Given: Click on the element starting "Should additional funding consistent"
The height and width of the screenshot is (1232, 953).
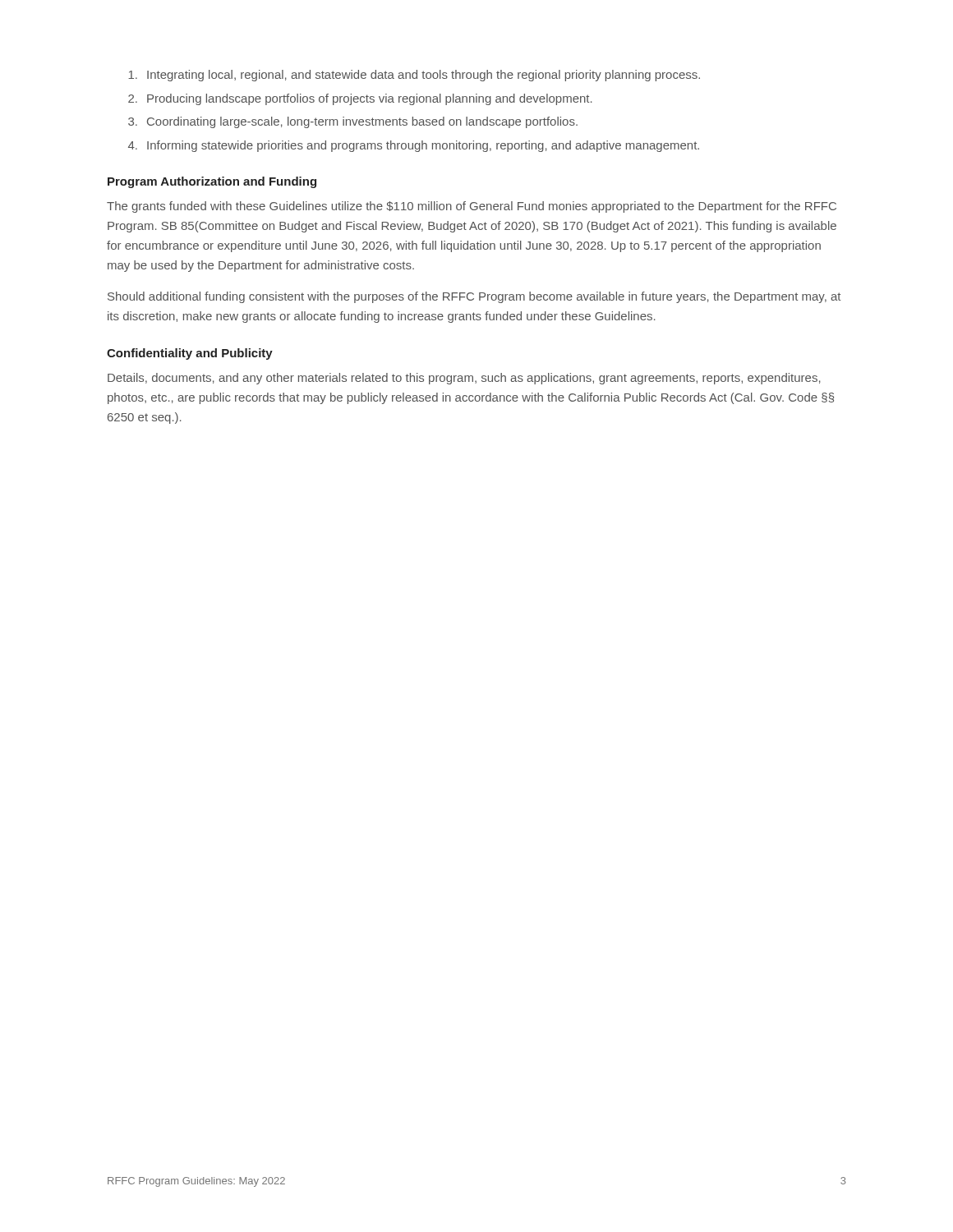Looking at the screenshot, I should tap(474, 306).
